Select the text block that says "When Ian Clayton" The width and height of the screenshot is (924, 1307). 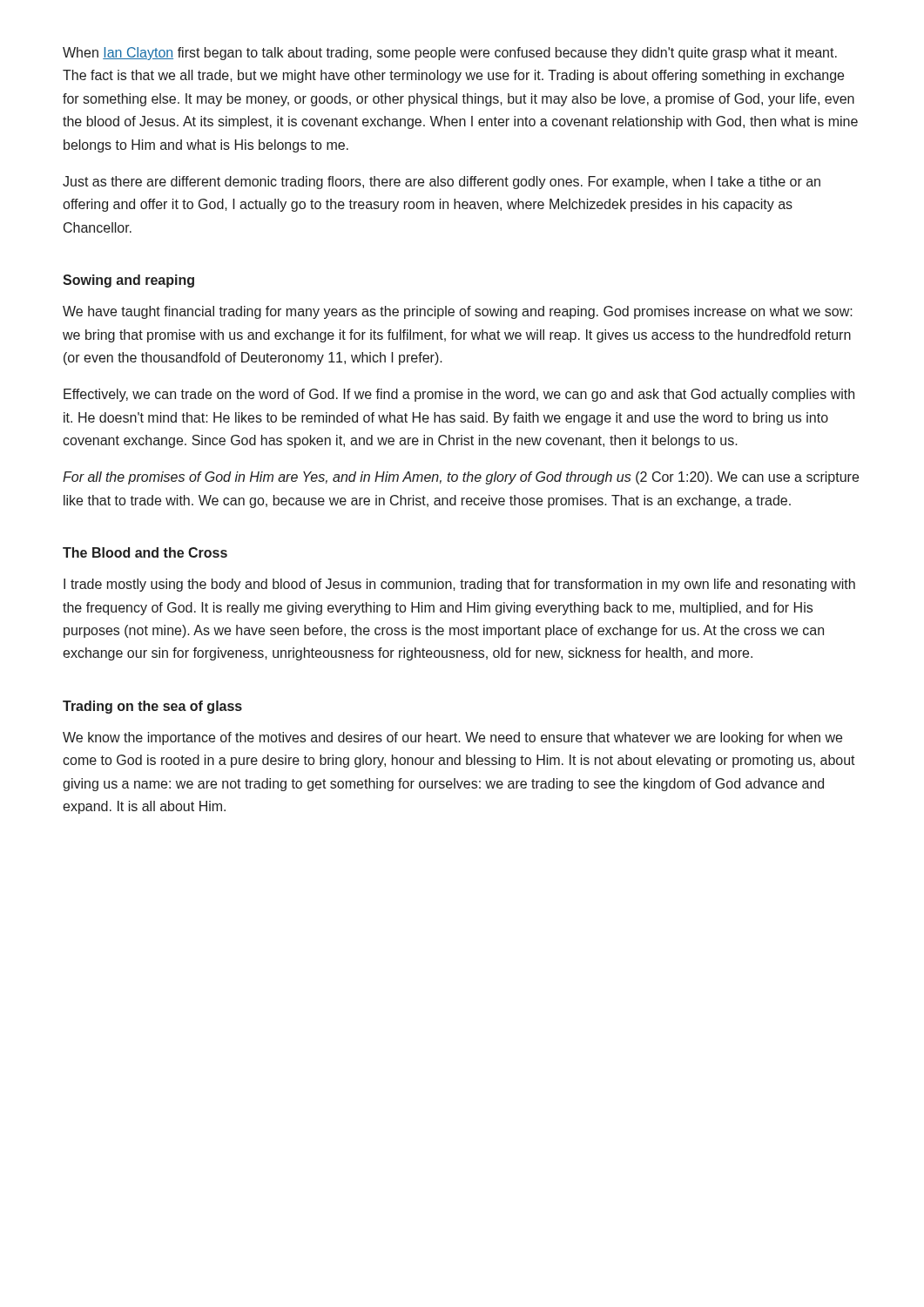click(450, 54)
